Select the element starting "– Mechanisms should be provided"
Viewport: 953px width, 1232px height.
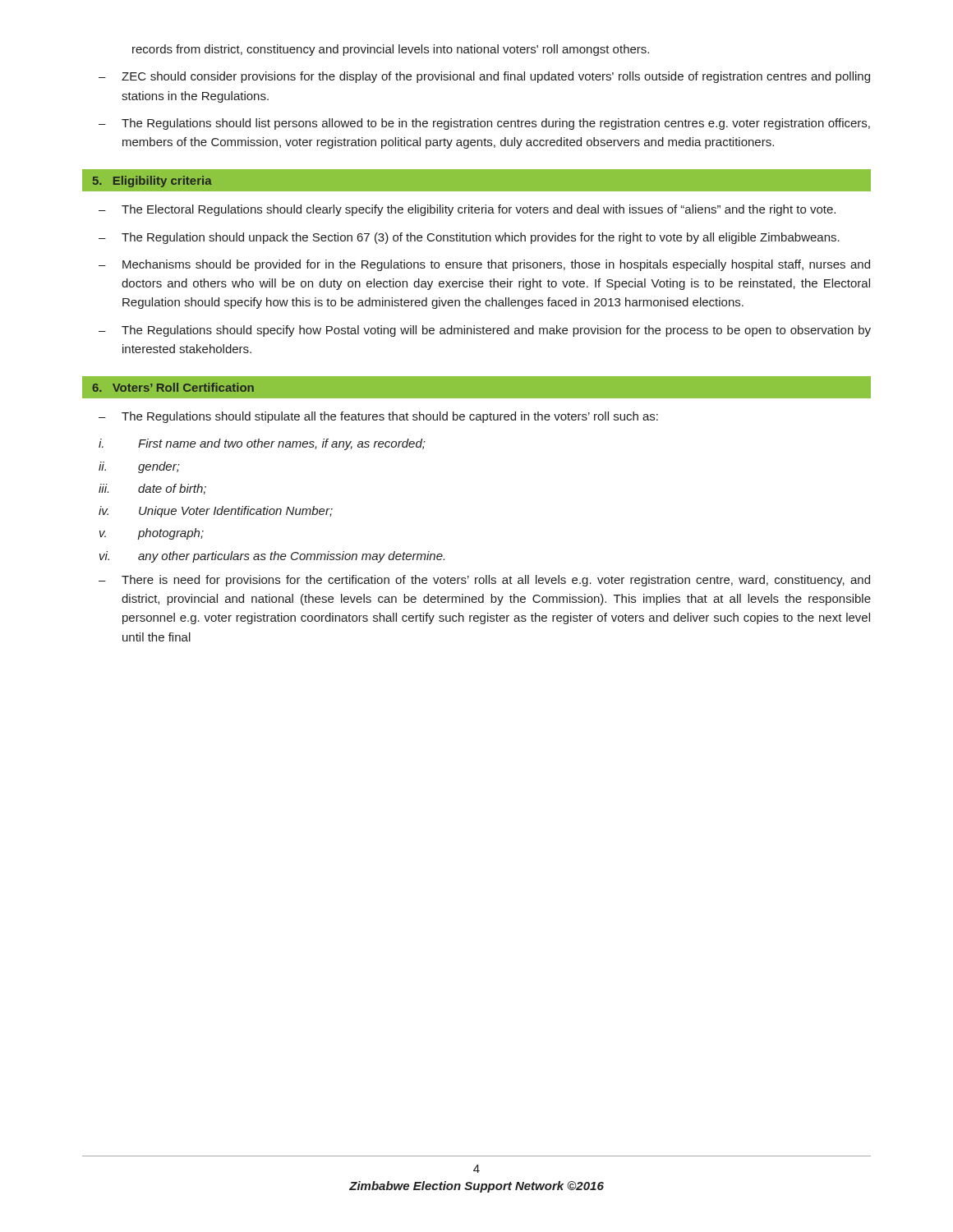pyautogui.click(x=485, y=283)
